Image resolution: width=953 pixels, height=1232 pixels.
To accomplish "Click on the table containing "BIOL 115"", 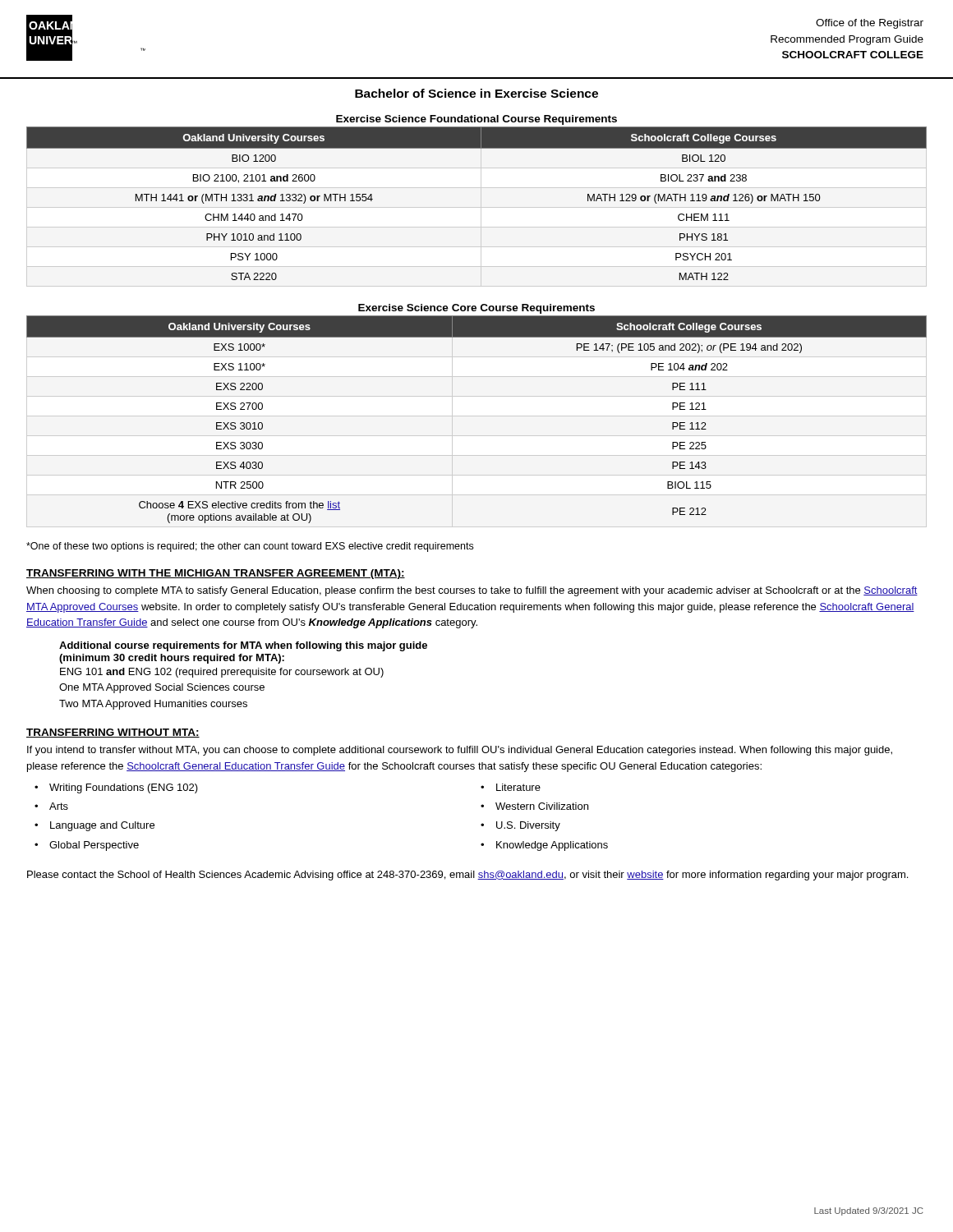I will click(x=476, y=421).
